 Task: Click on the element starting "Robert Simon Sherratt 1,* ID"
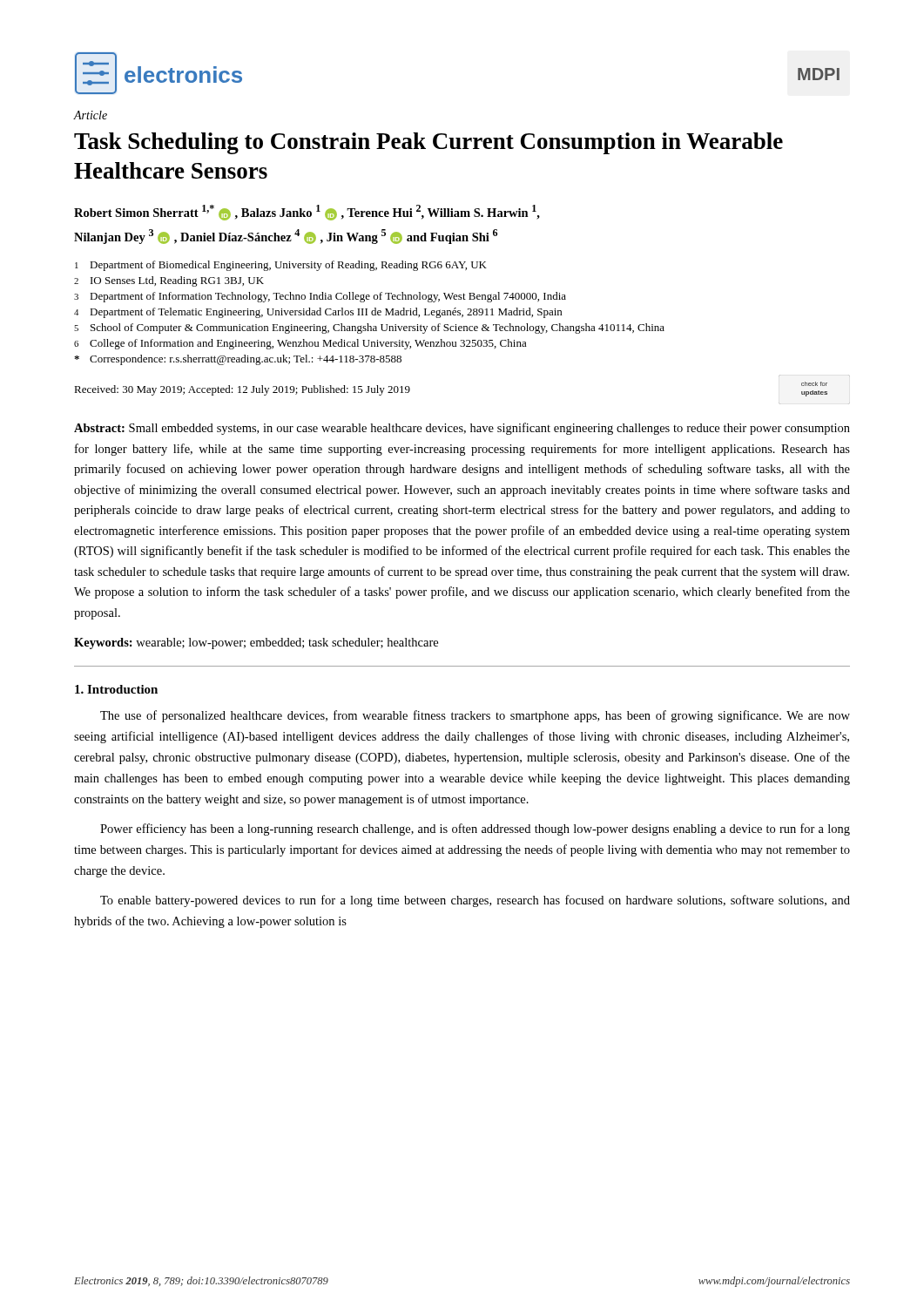(x=307, y=223)
